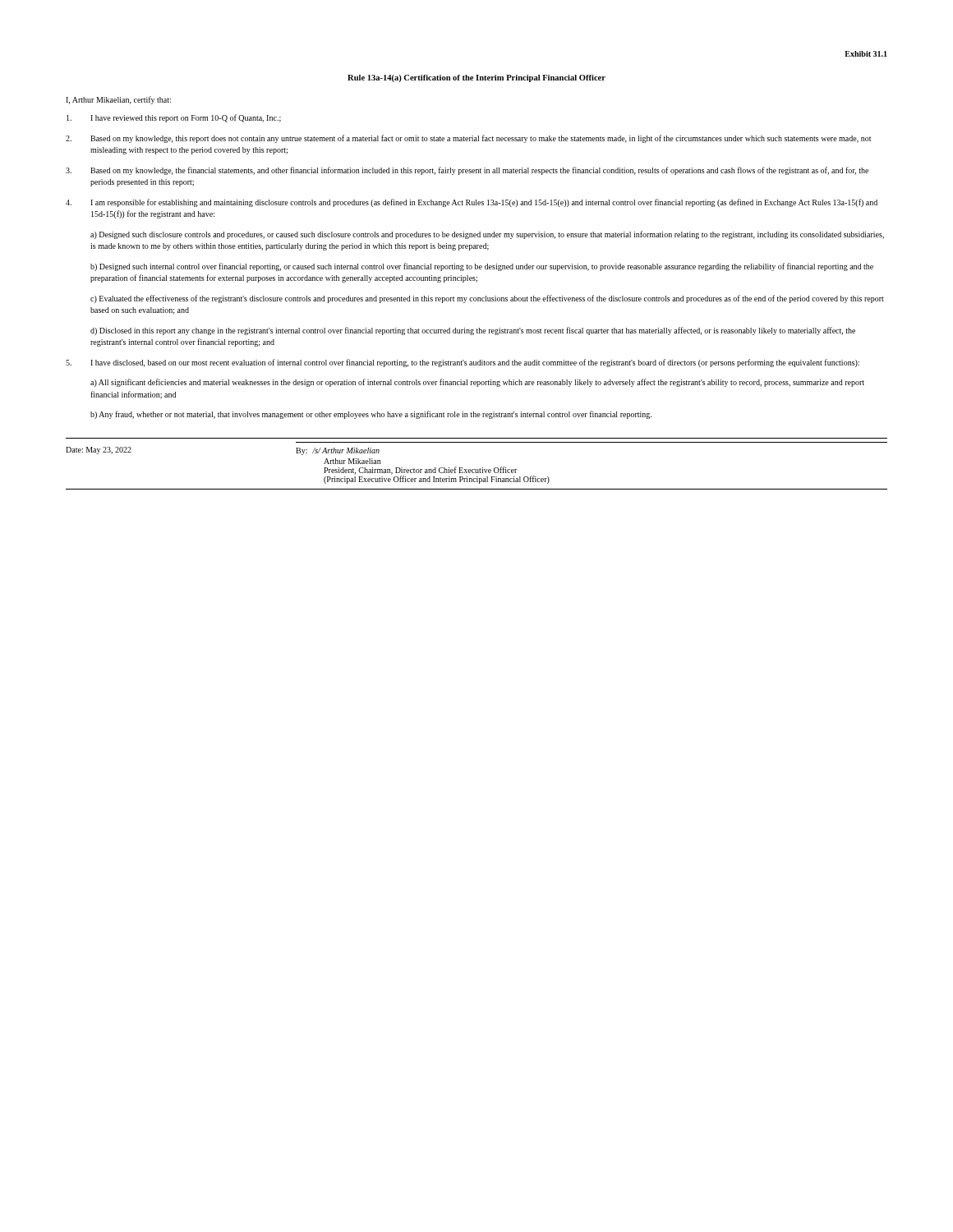
Task: Select the list item that says "4. I am responsible for establishing and maintaining"
Action: tap(476, 209)
